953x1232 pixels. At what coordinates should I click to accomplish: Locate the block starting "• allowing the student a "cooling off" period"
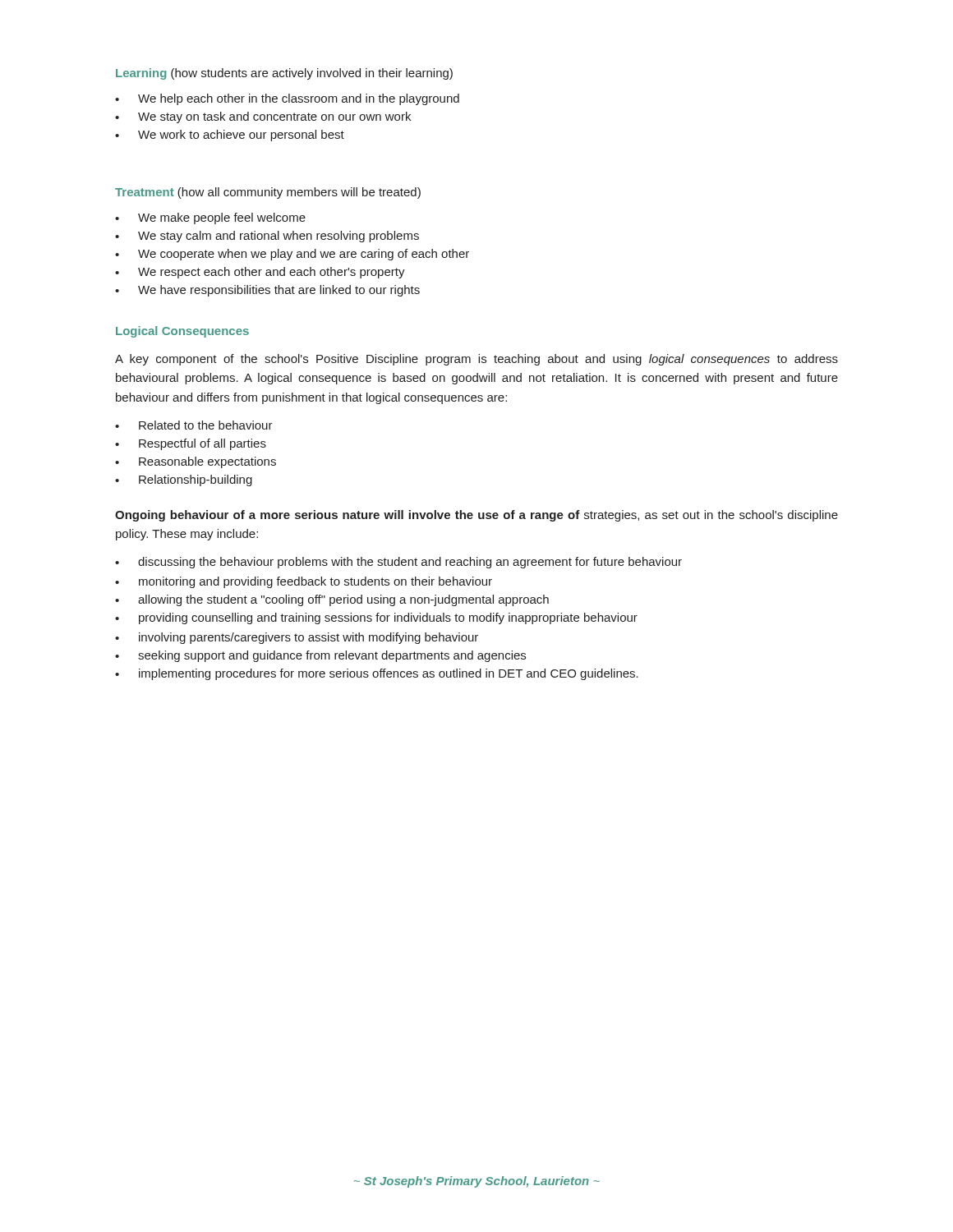[x=476, y=600]
